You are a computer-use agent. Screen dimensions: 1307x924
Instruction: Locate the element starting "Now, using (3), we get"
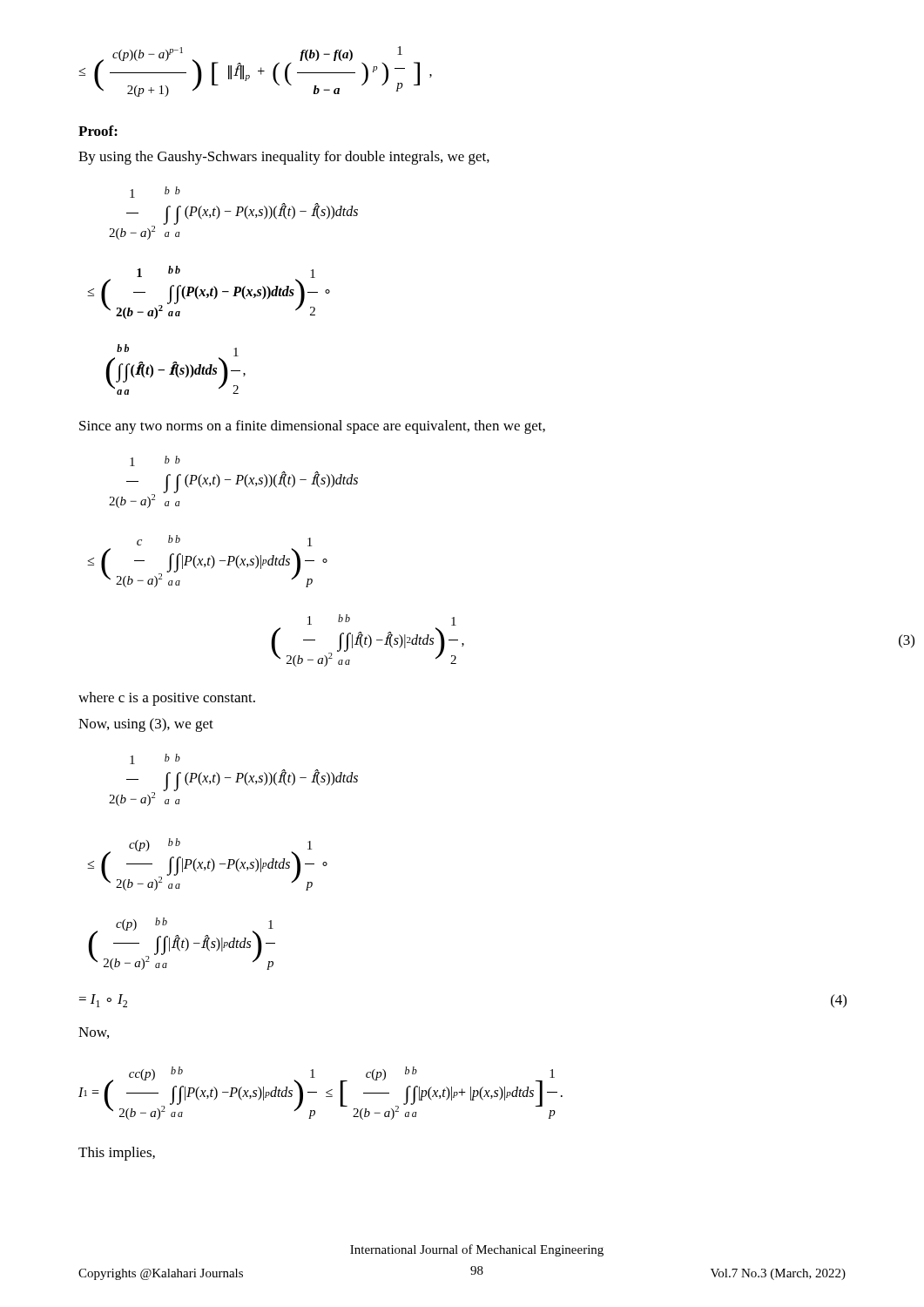click(146, 724)
